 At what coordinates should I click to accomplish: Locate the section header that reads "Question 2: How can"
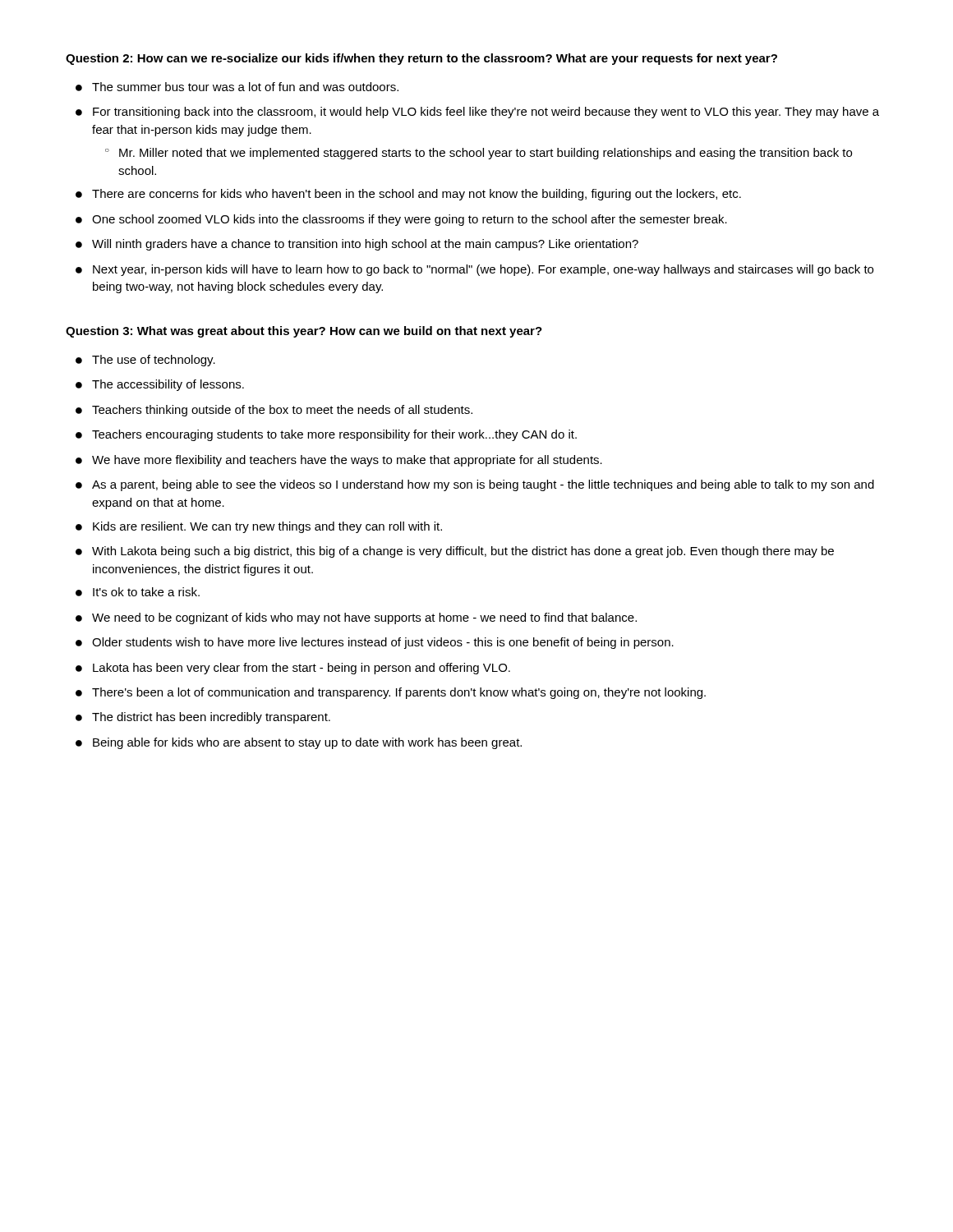[422, 58]
